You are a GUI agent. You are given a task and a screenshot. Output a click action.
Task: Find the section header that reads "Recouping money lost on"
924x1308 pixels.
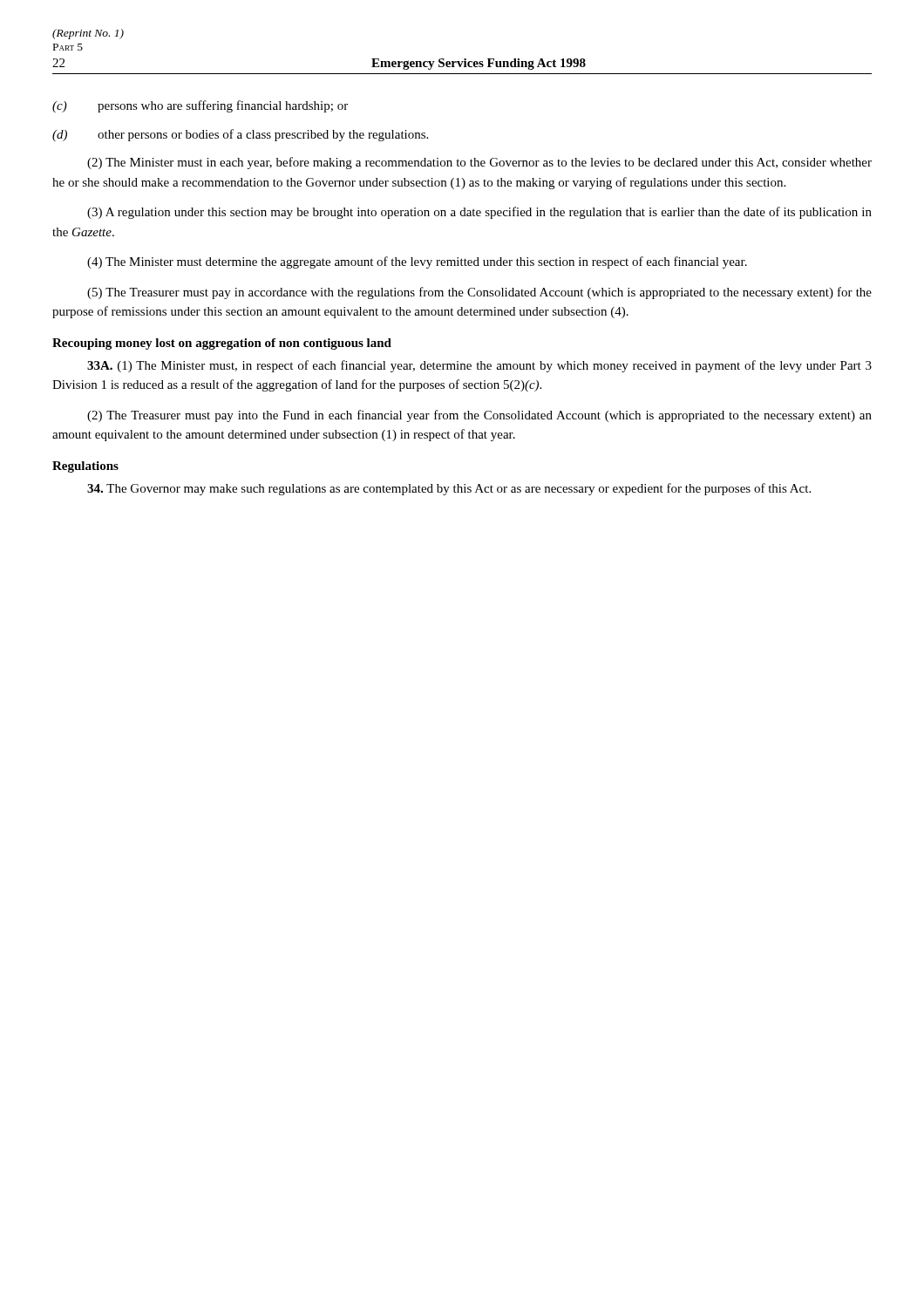(222, 342)
